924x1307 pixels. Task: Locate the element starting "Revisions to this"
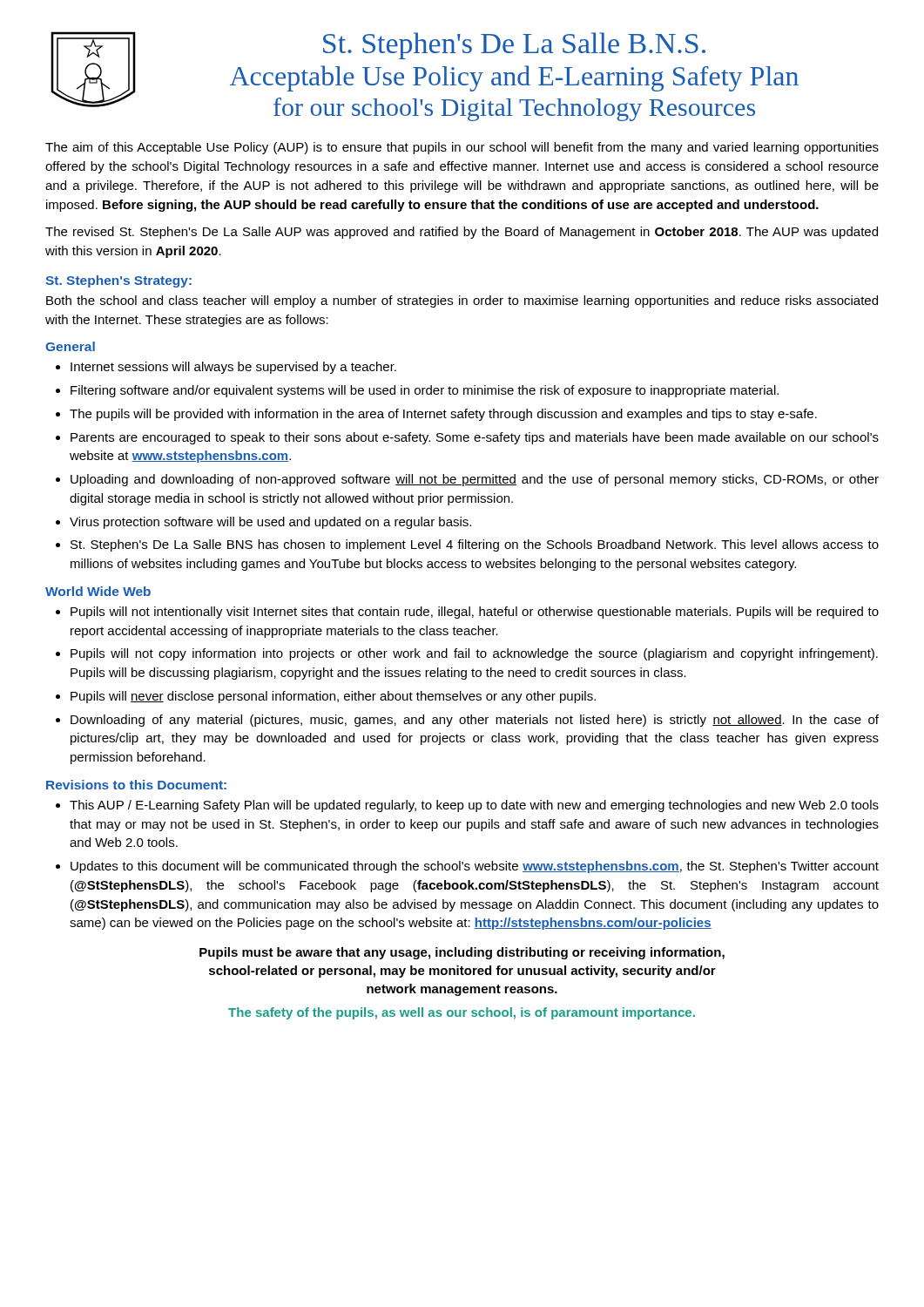[x=136, y=785]
